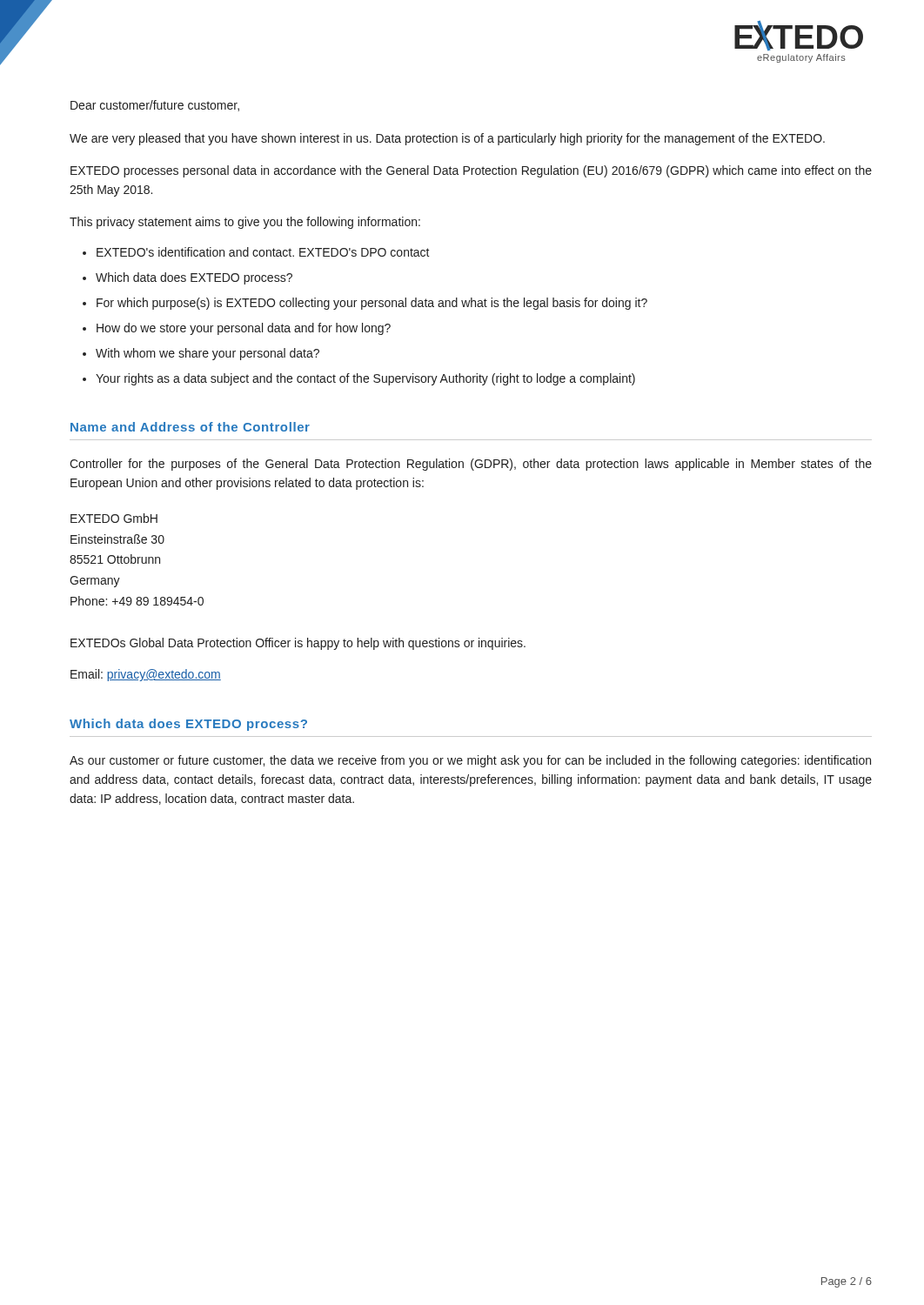This screenshot has width=924, height=1305.
Task: Point to "Dear customer/future customer,"
Action: (x=155, y=106)
